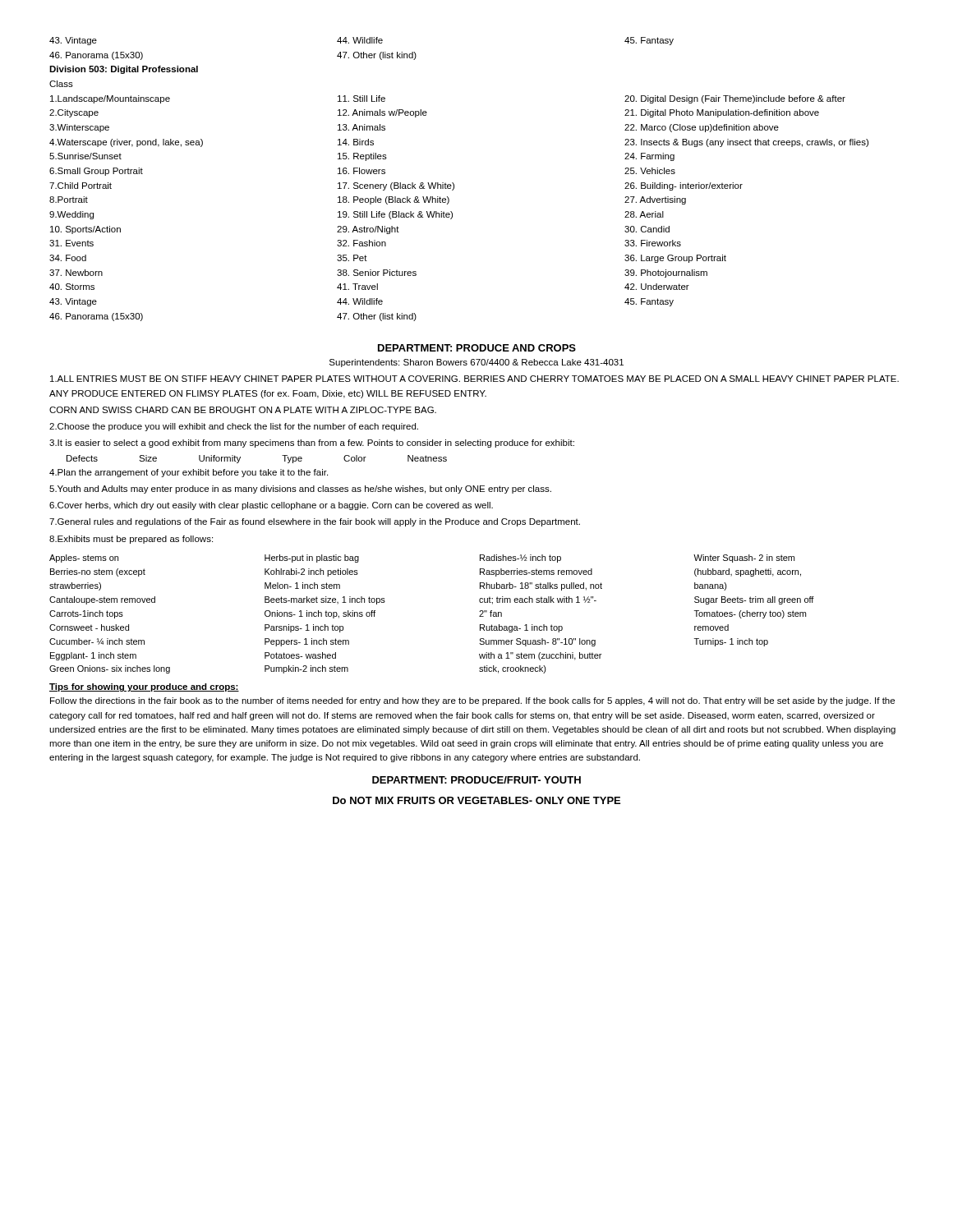Screen dimensions: 1232x953
Task: Select the list item that reads "Peppers- 1 inch stem"
Action: click(x=307, y=642)
